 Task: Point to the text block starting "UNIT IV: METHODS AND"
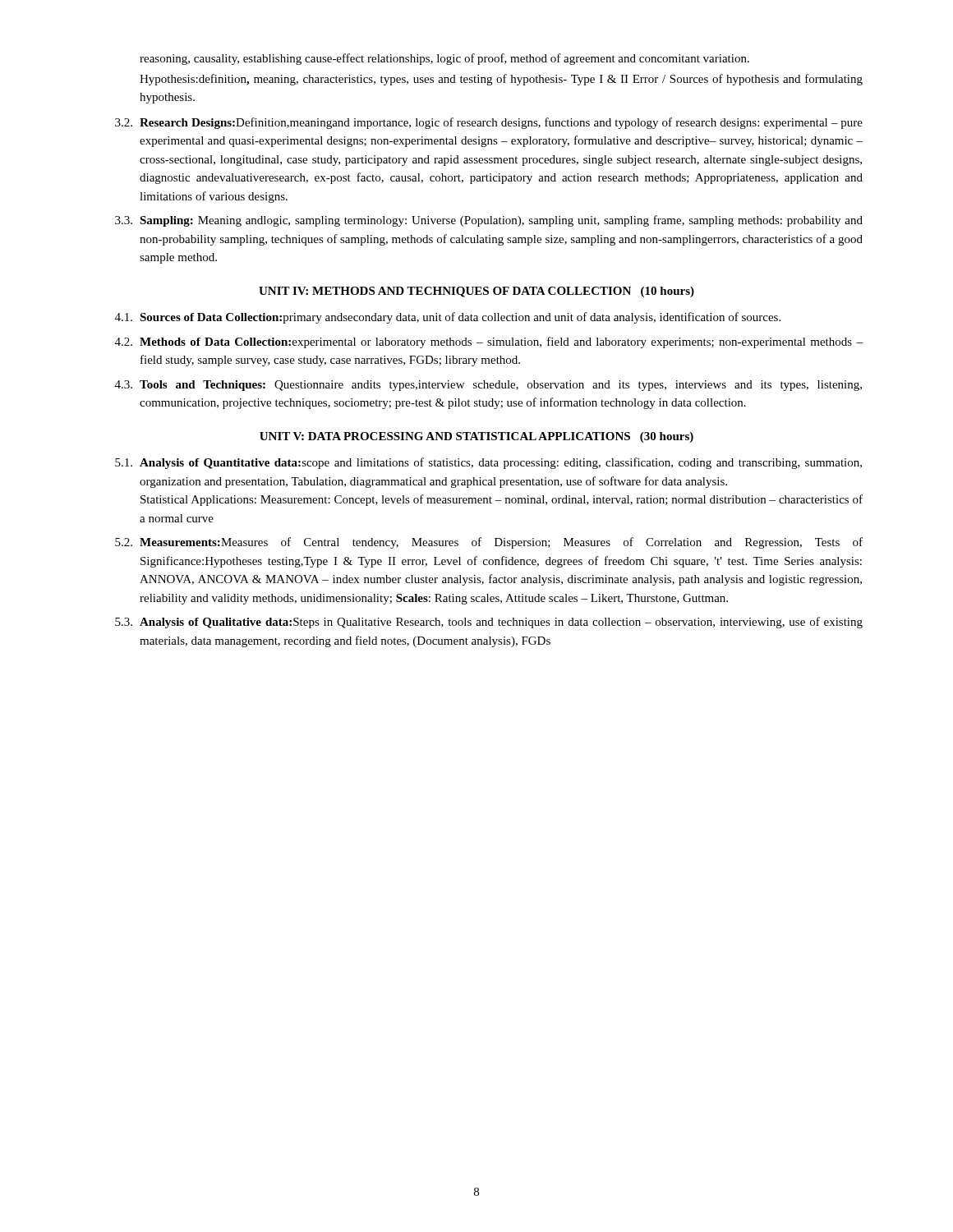pos(476,290)
